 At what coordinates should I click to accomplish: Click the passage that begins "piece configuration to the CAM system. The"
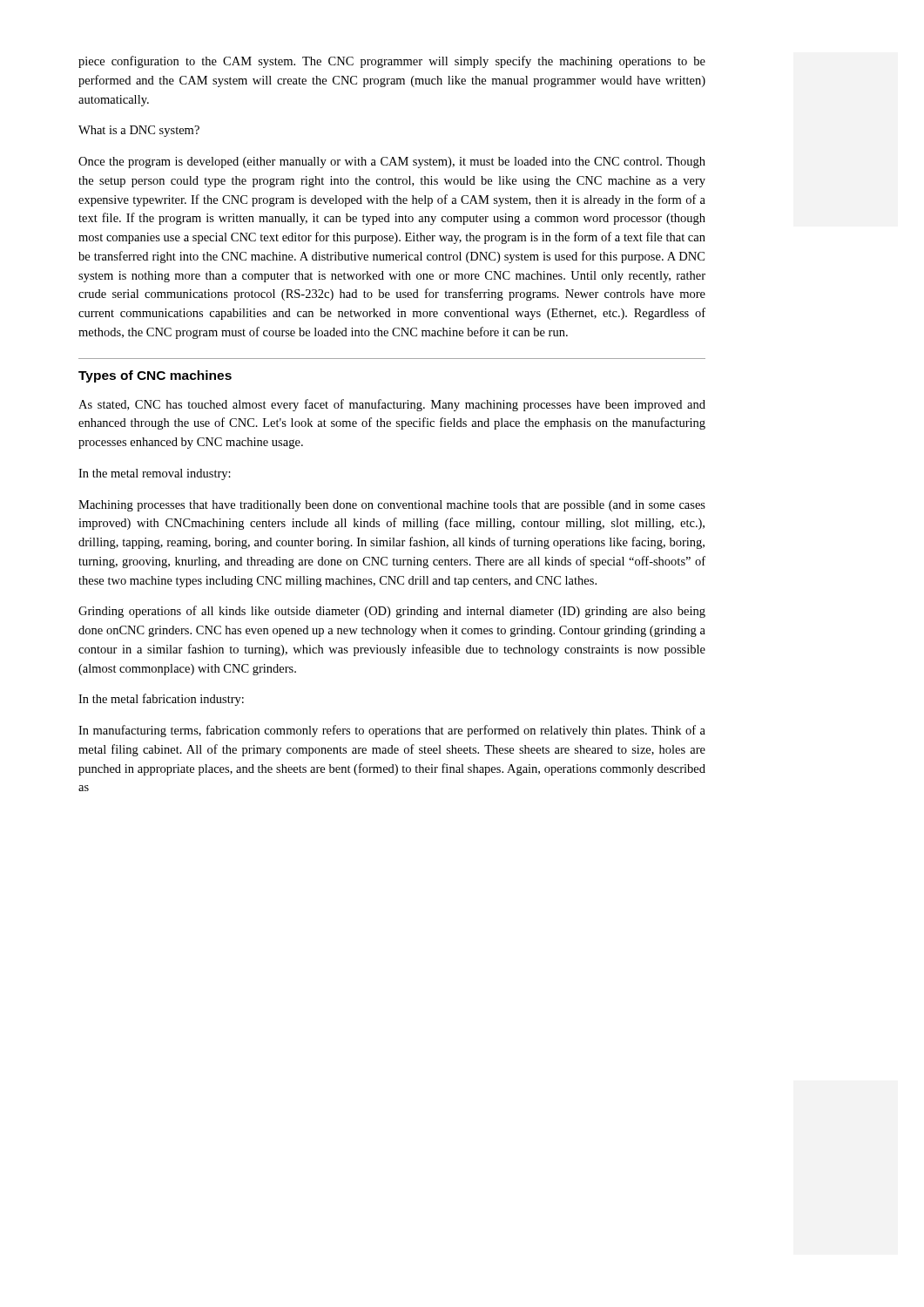pyautogui.click(x=392, y=81)
